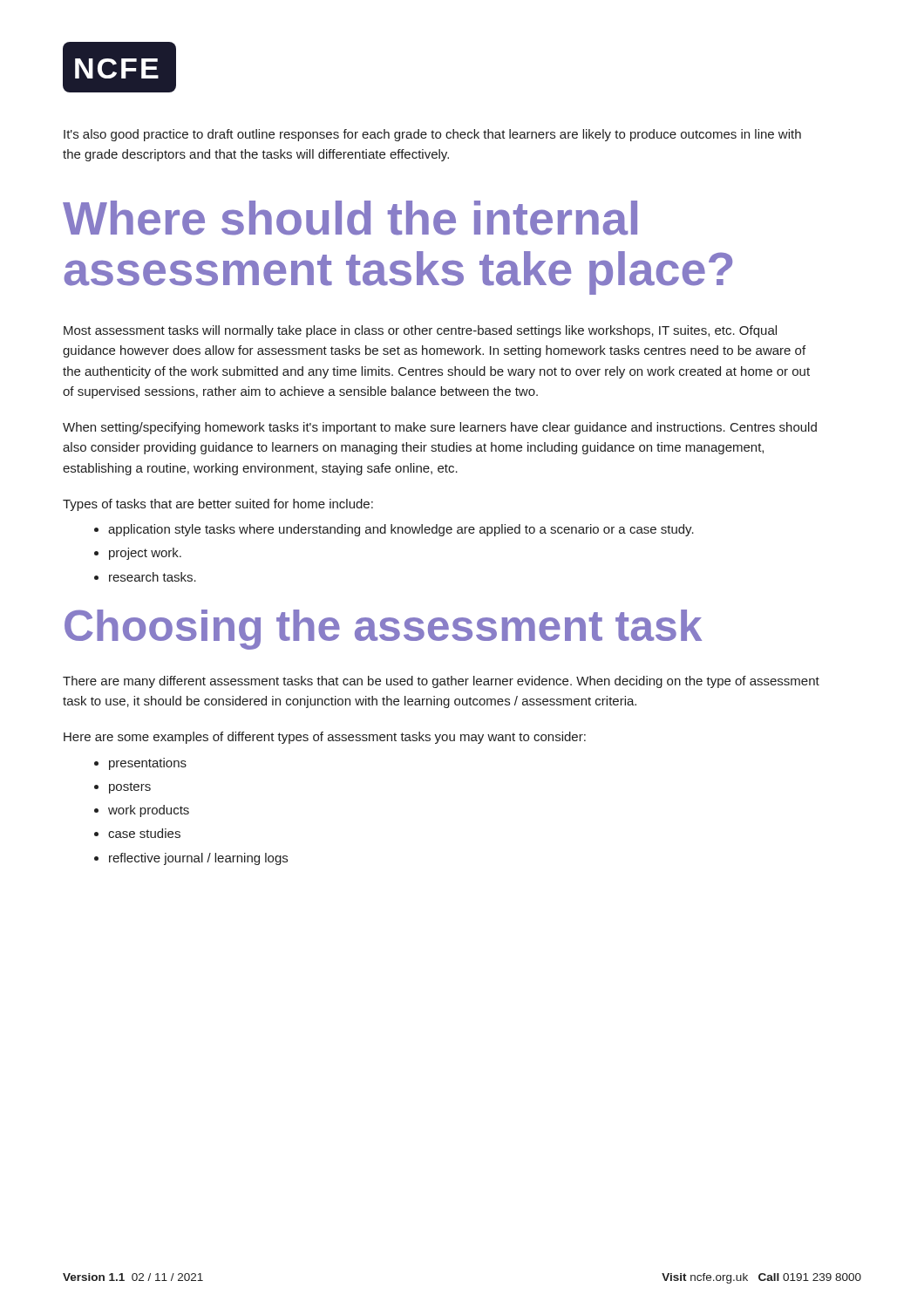
Task: Click where it says "project work."
Action: [x=145, y=553]
